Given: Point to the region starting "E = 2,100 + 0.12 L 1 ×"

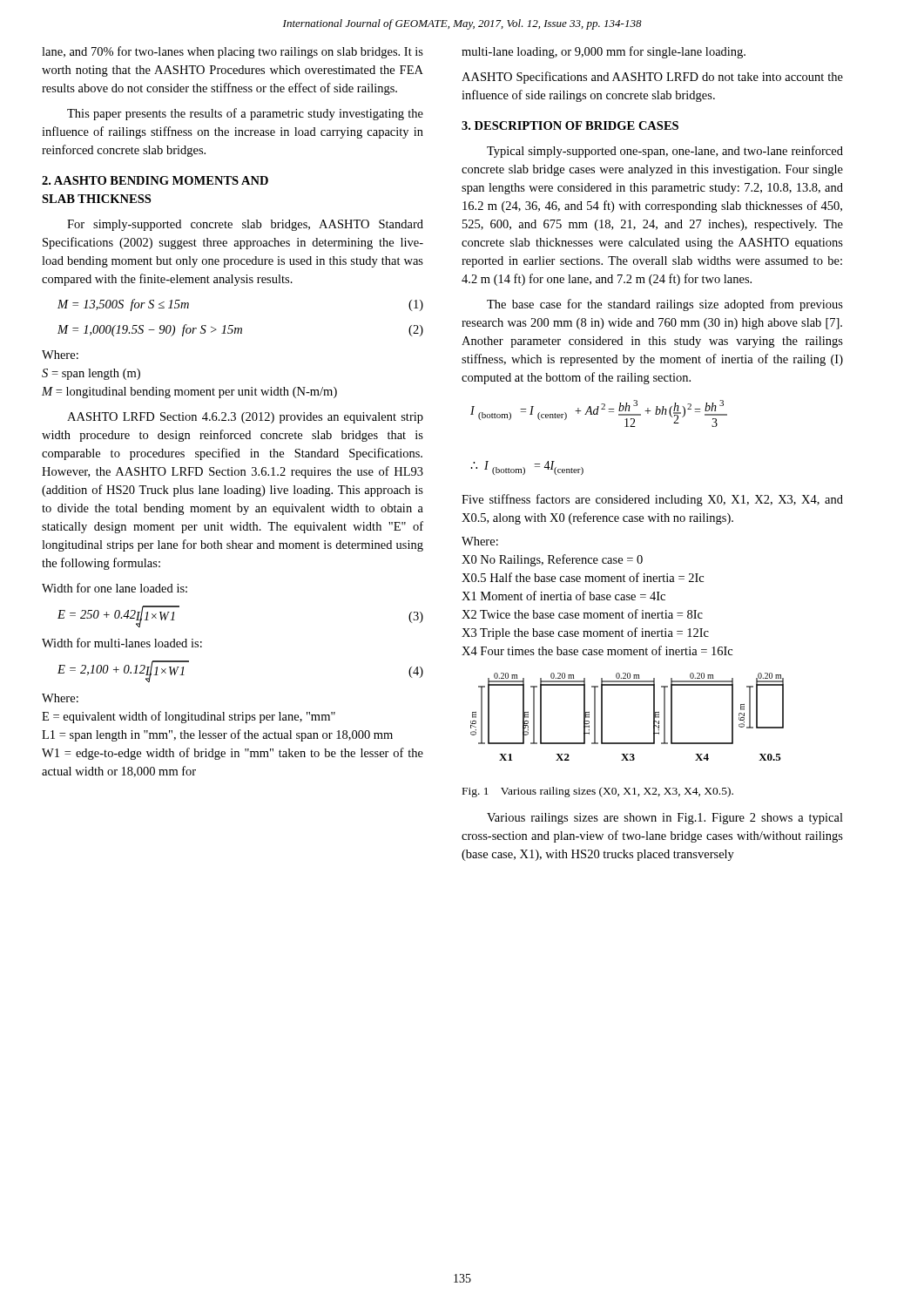Looking at the screenshot, I should pos(164,671).
